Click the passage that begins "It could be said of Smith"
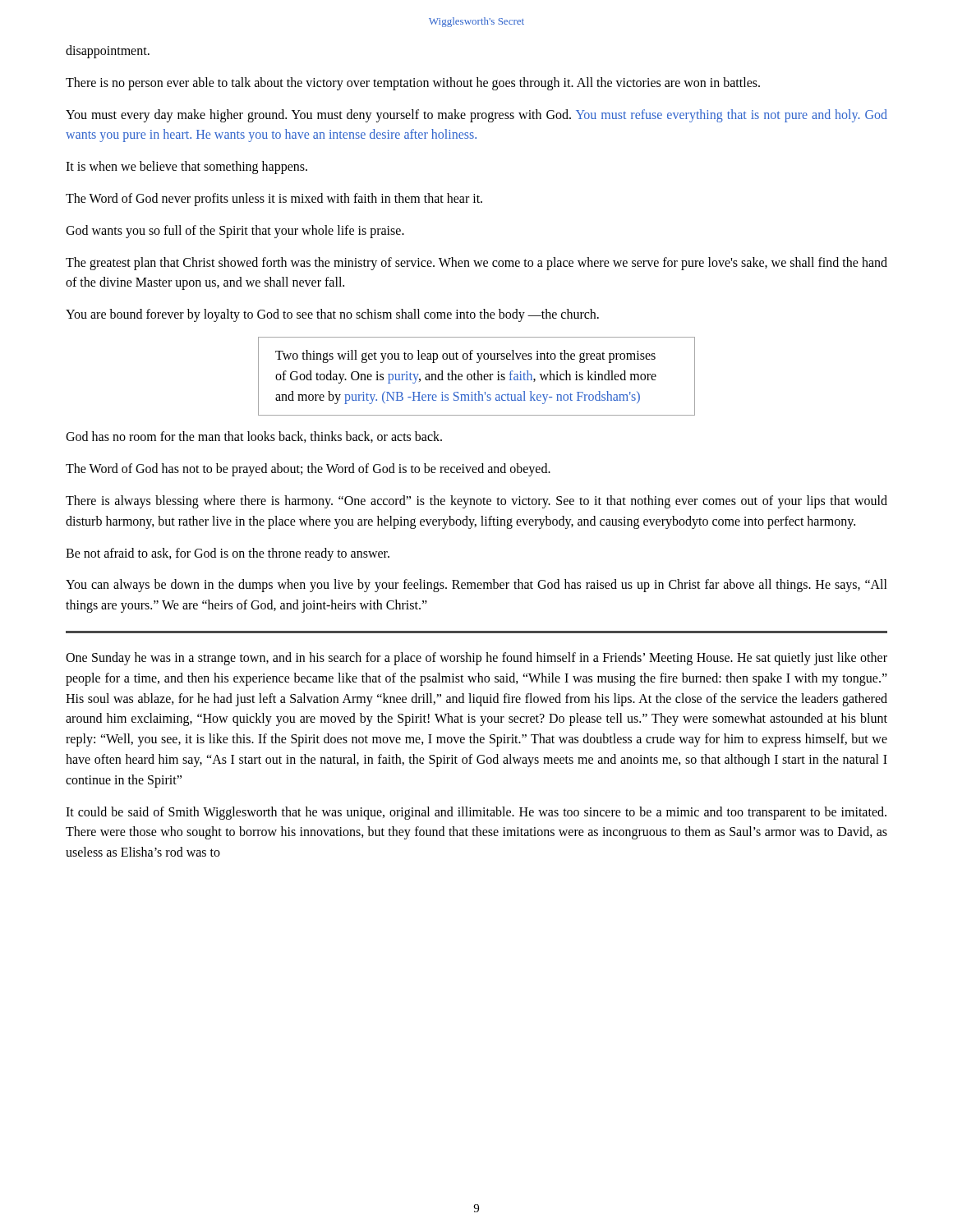 (476, 832)
